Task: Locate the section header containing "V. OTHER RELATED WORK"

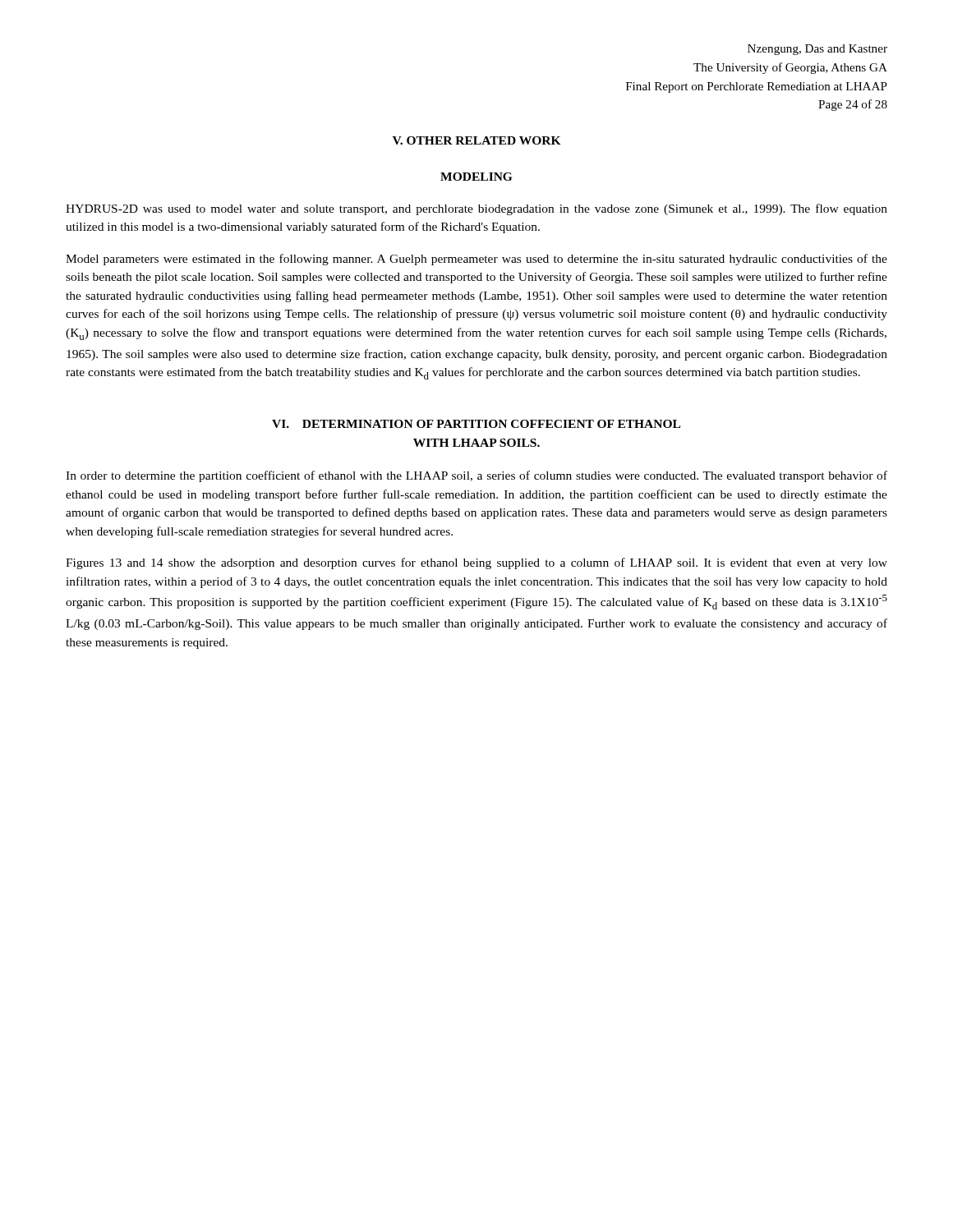Action: pos(476,140)
